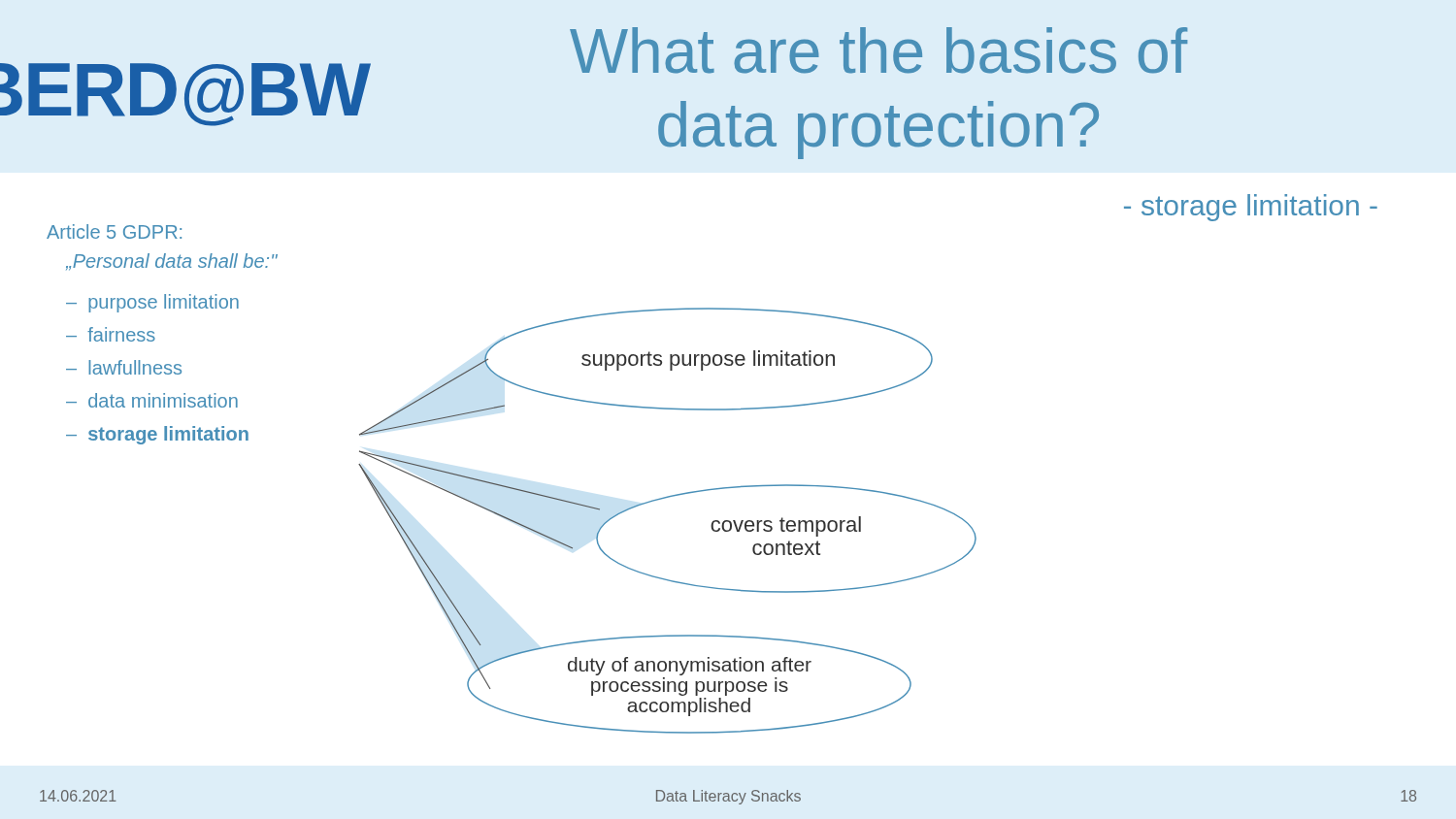Find the list item that says "– storage limitation"

158,434
